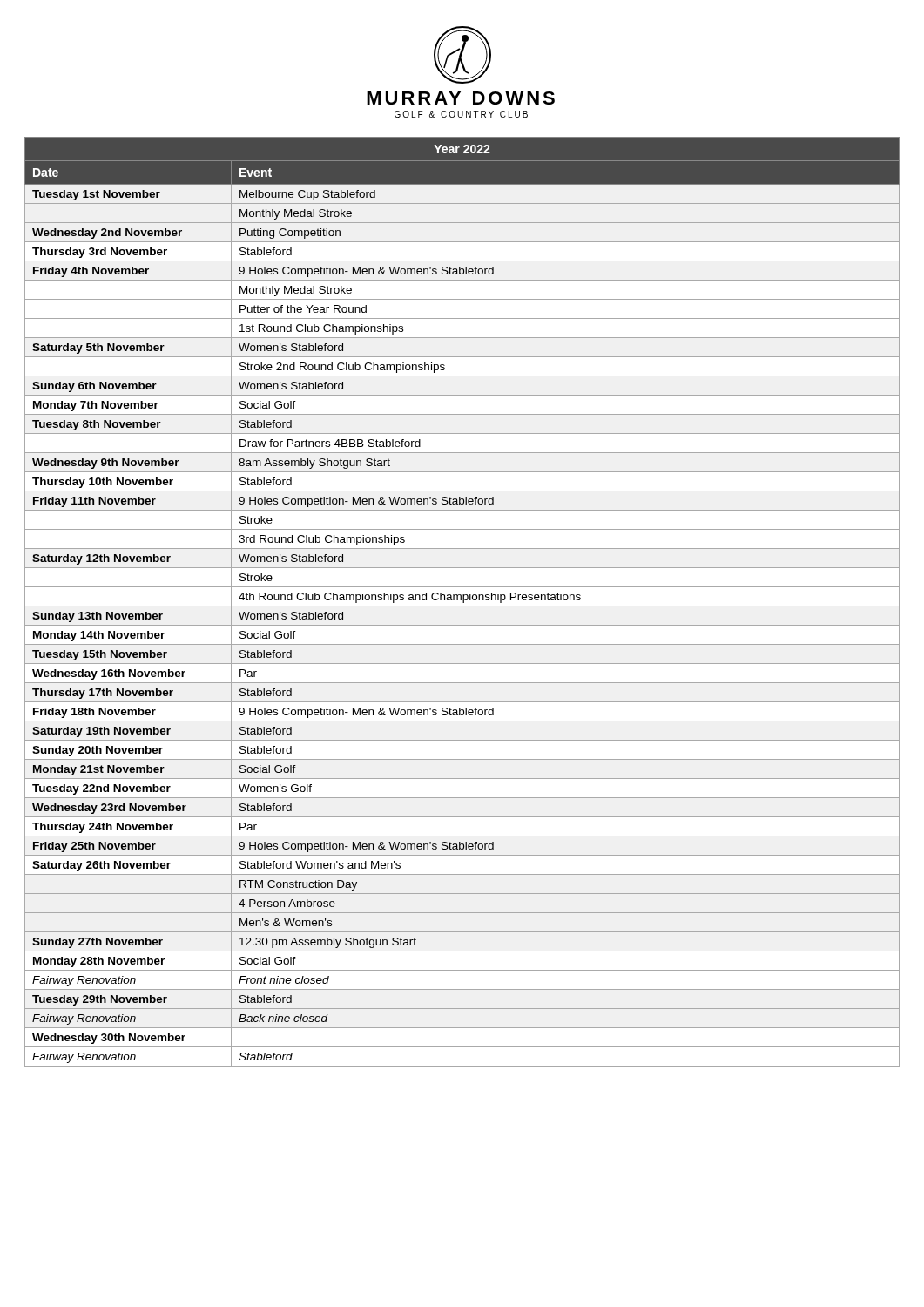Find a logo

tap(462, 64)
